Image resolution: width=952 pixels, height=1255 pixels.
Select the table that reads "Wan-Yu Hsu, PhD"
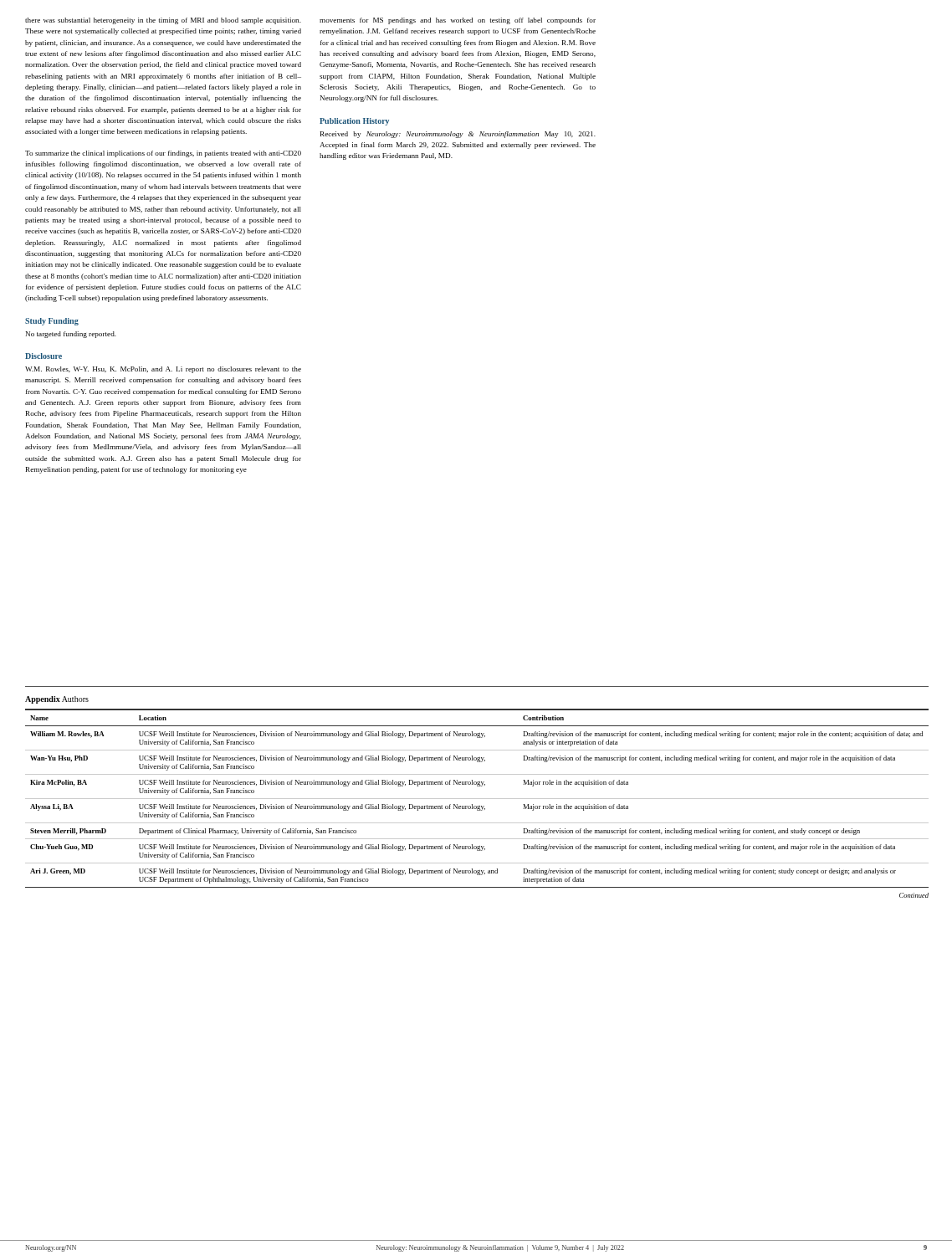coord(477,804)
